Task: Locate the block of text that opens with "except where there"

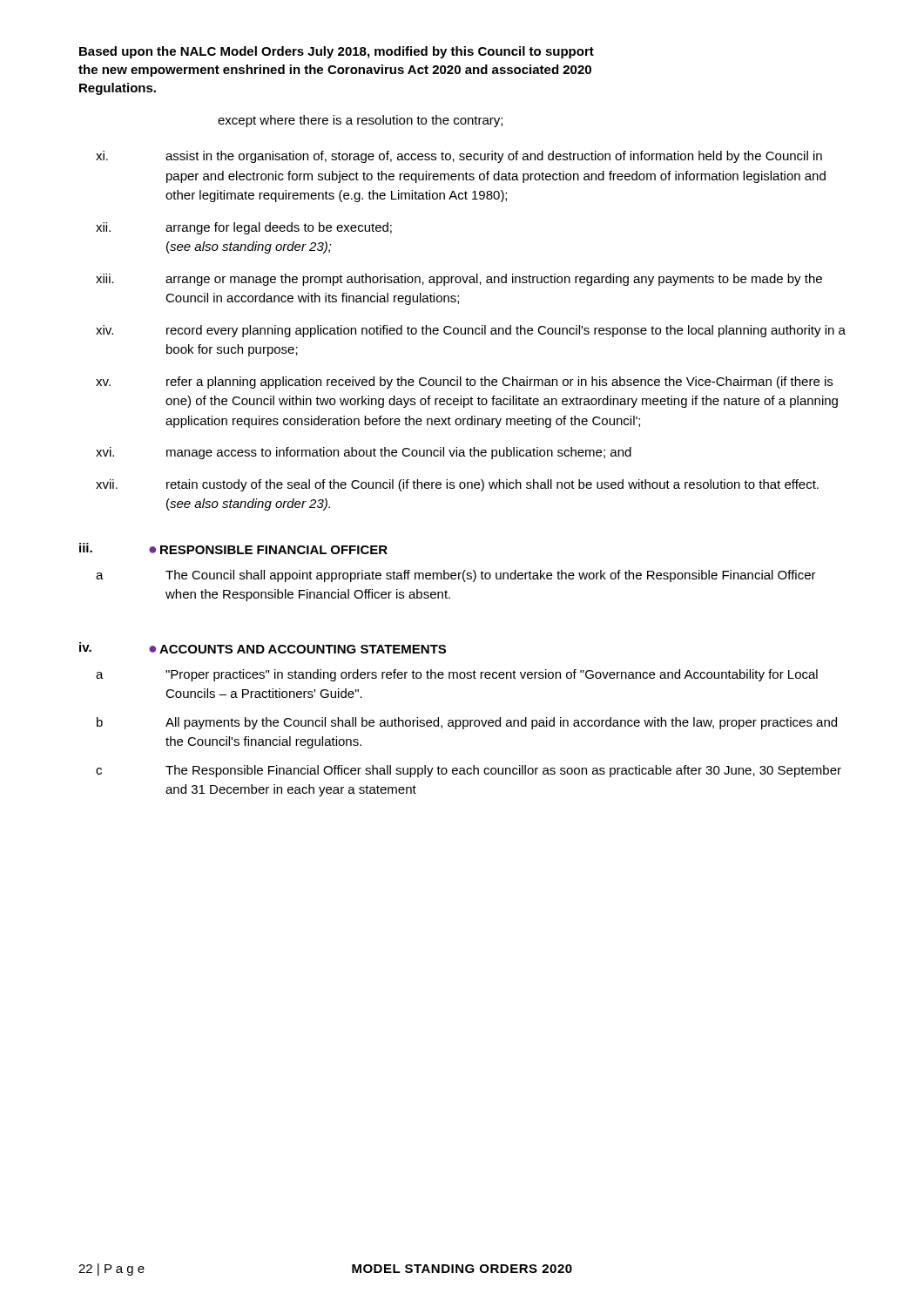Action: 361,120
